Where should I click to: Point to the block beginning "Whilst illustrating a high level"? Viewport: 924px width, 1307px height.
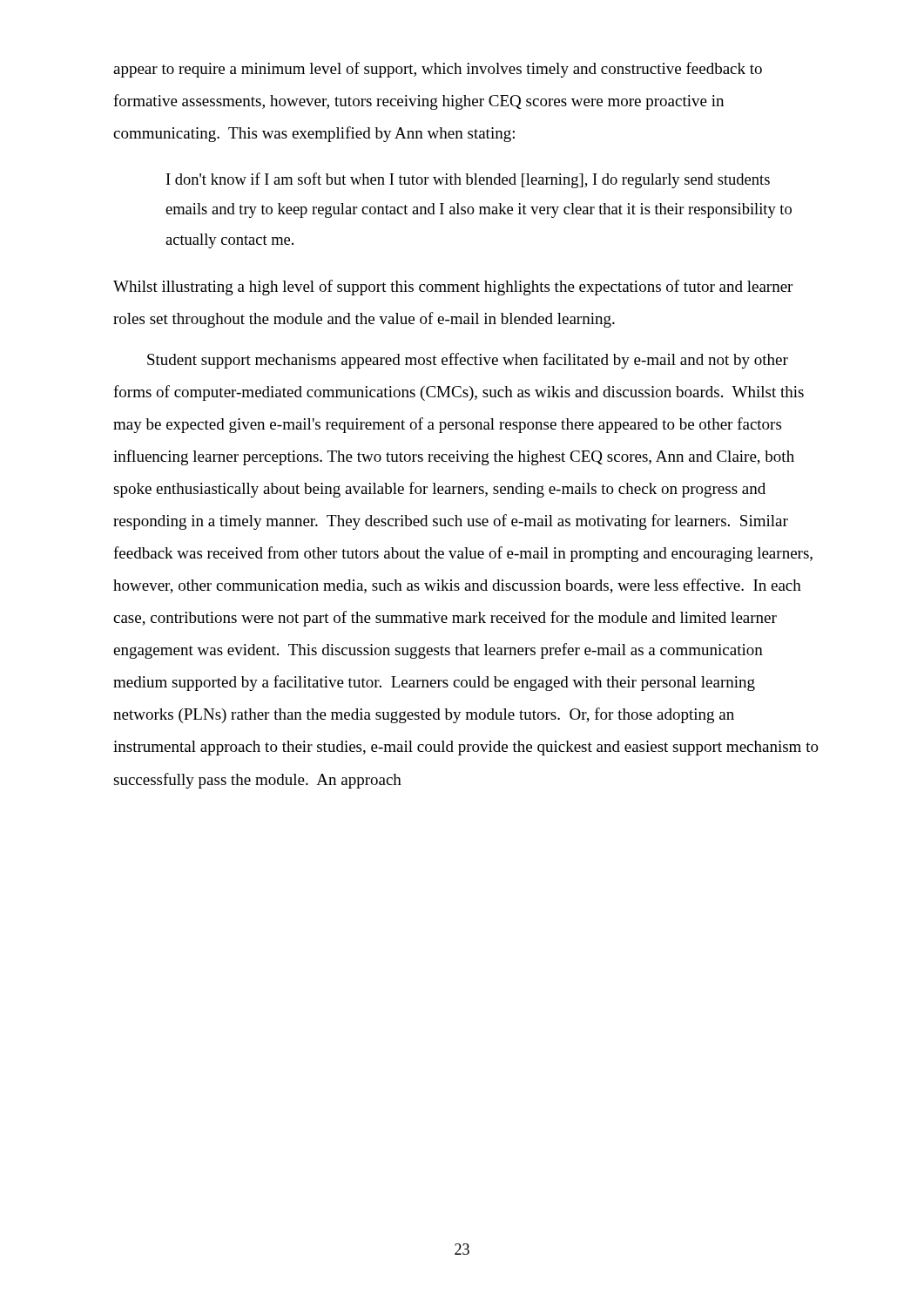click(x=453, y=302)
